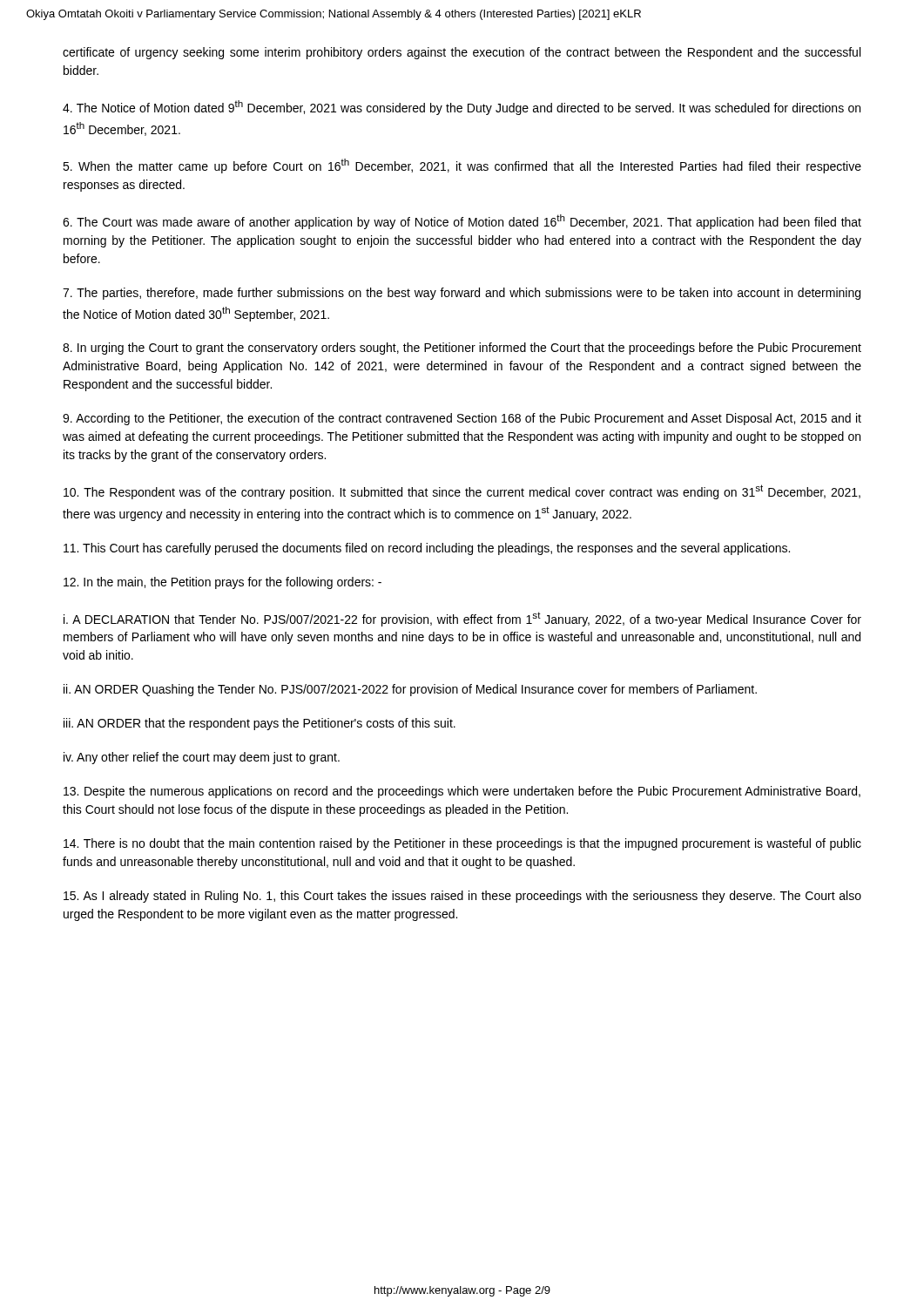Image resolution: width=924 pixels, height=1307 pixels.
Task: Navigate to the text starting "When the matter came up"
Action: tap(462, 174)
